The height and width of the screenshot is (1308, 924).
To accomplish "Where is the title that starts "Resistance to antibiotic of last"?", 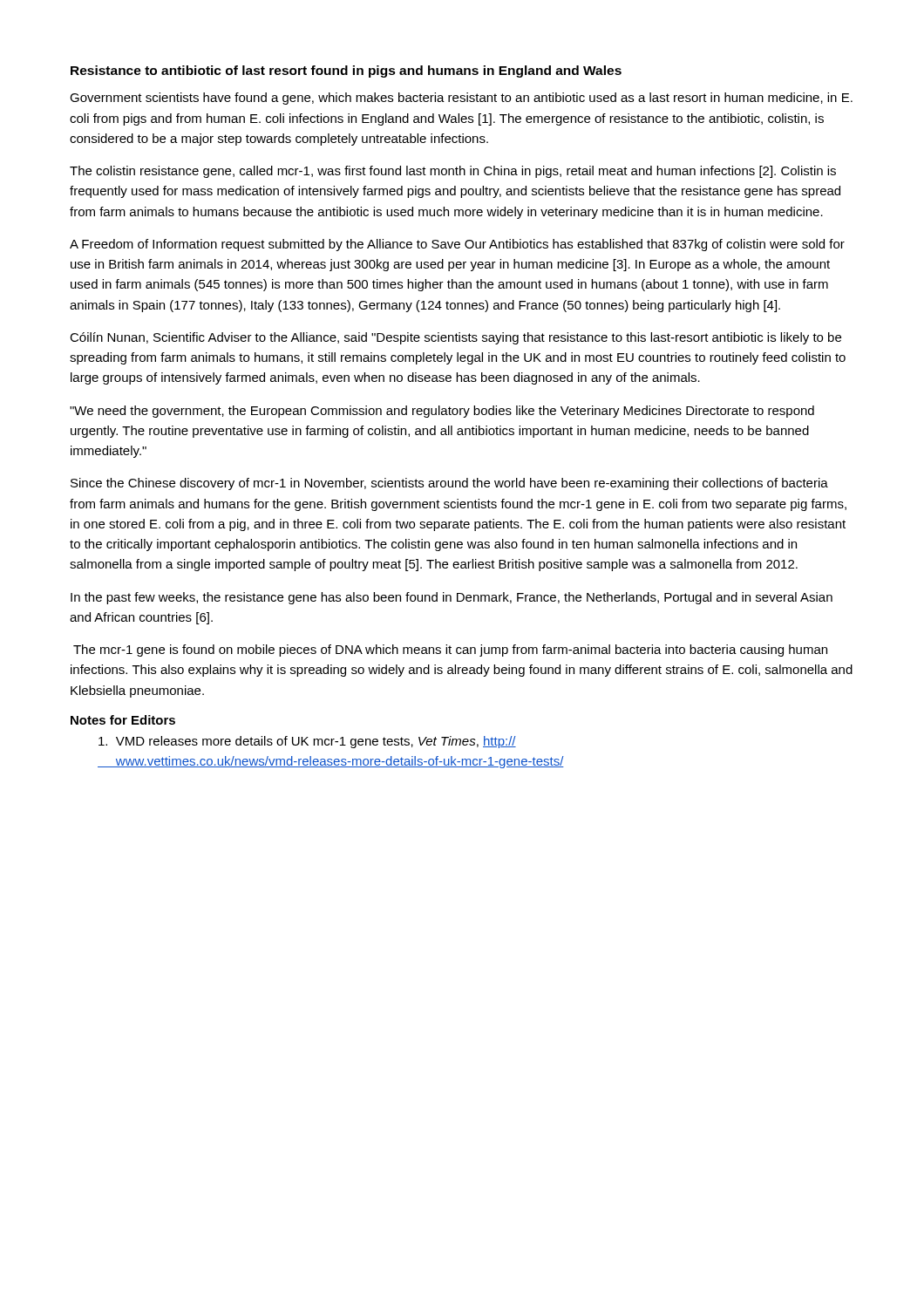I will [346, 70].
